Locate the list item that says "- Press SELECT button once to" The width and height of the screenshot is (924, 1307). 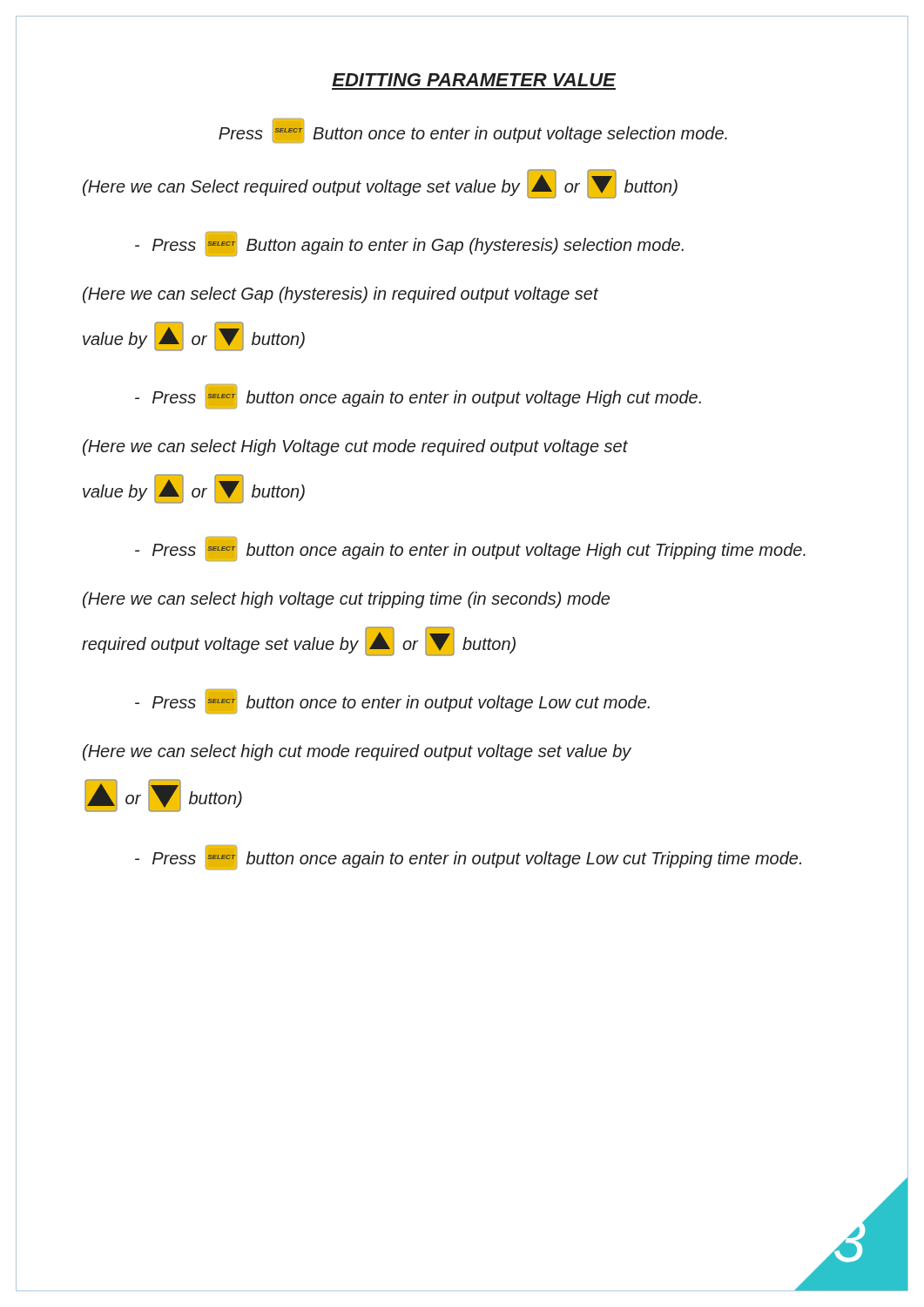click(393, 702)
